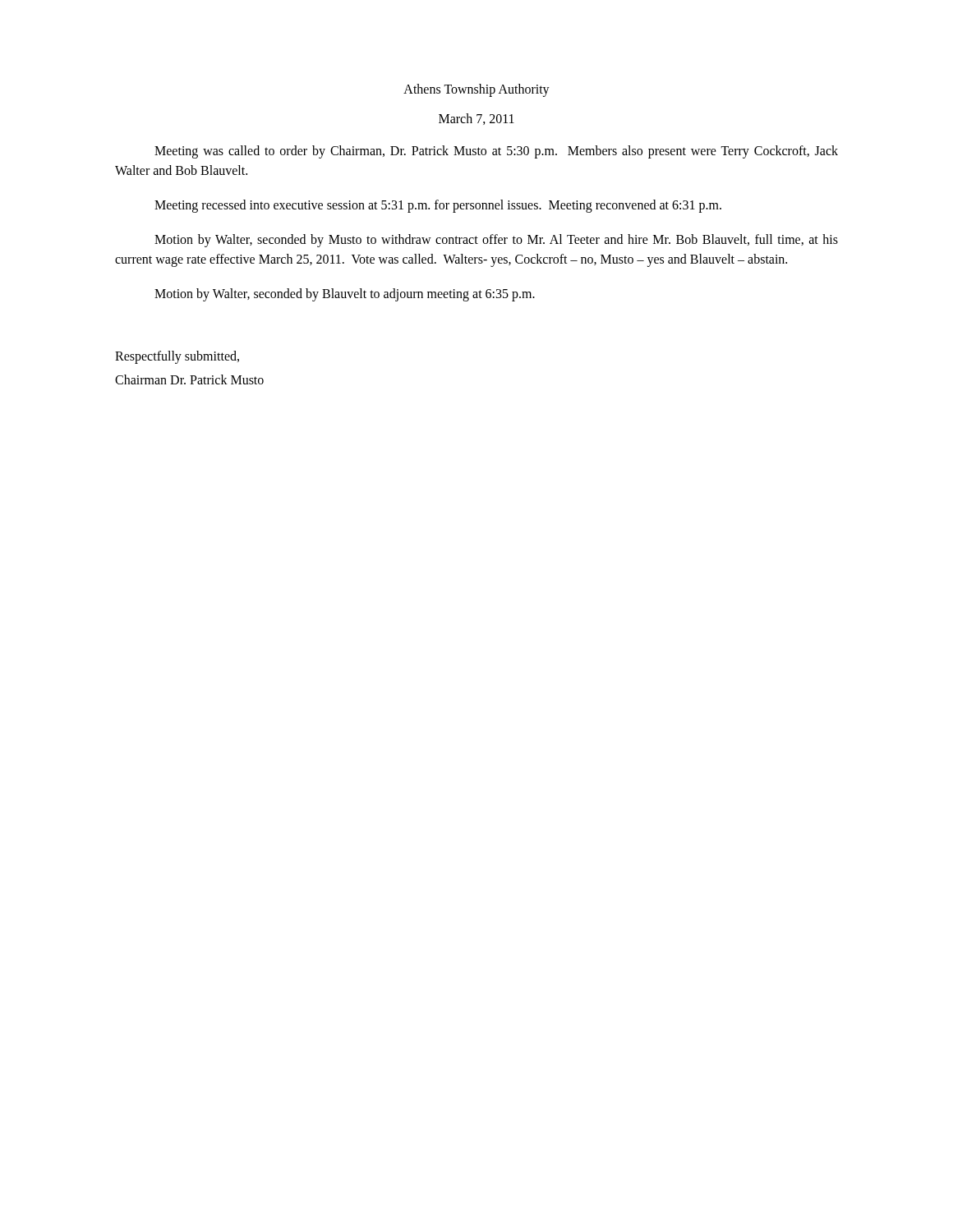
Task: Select the text that says "Respectfully submitted,"
Action: pos(177,356)
